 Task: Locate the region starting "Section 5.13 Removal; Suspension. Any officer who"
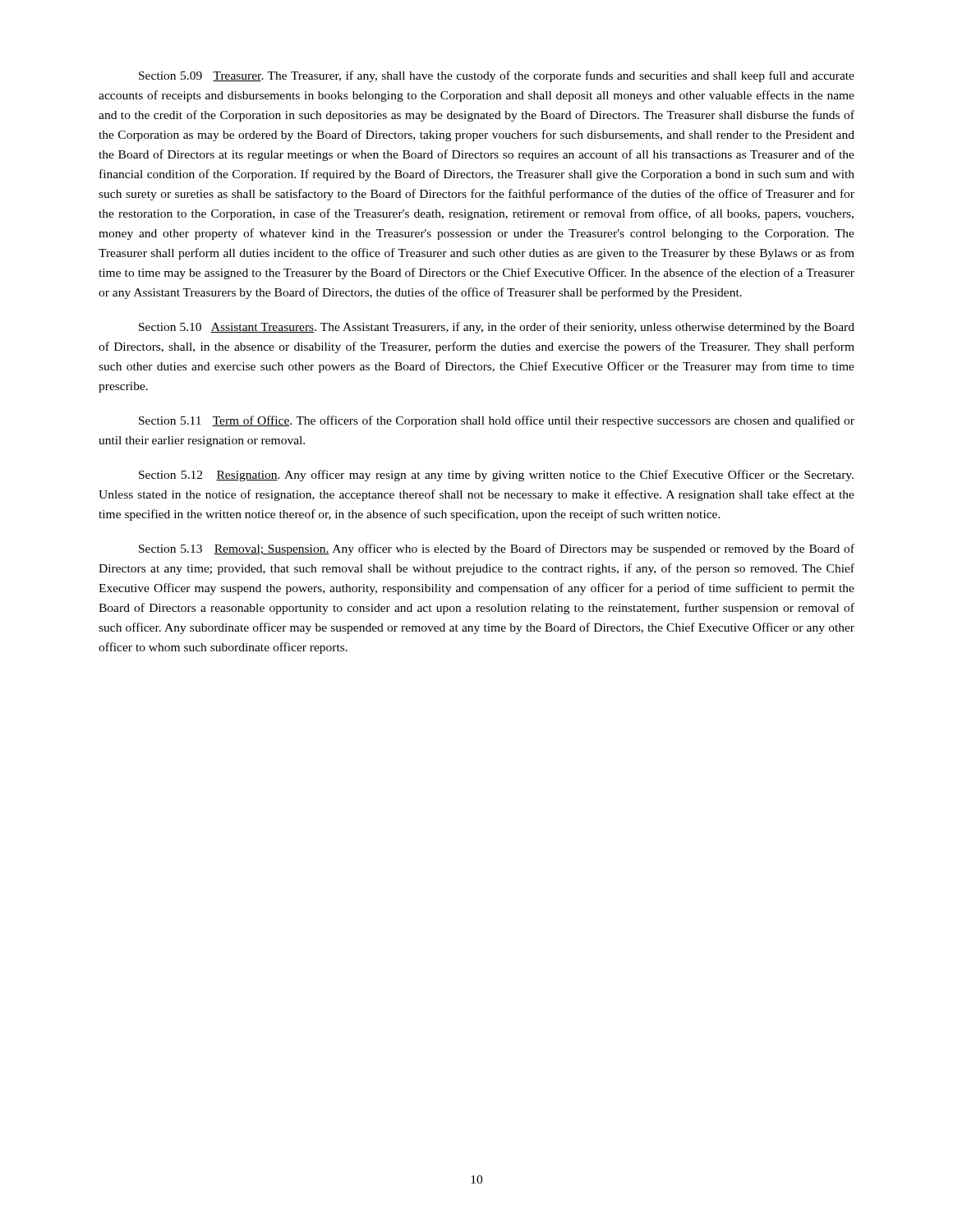tap(476, 598)
